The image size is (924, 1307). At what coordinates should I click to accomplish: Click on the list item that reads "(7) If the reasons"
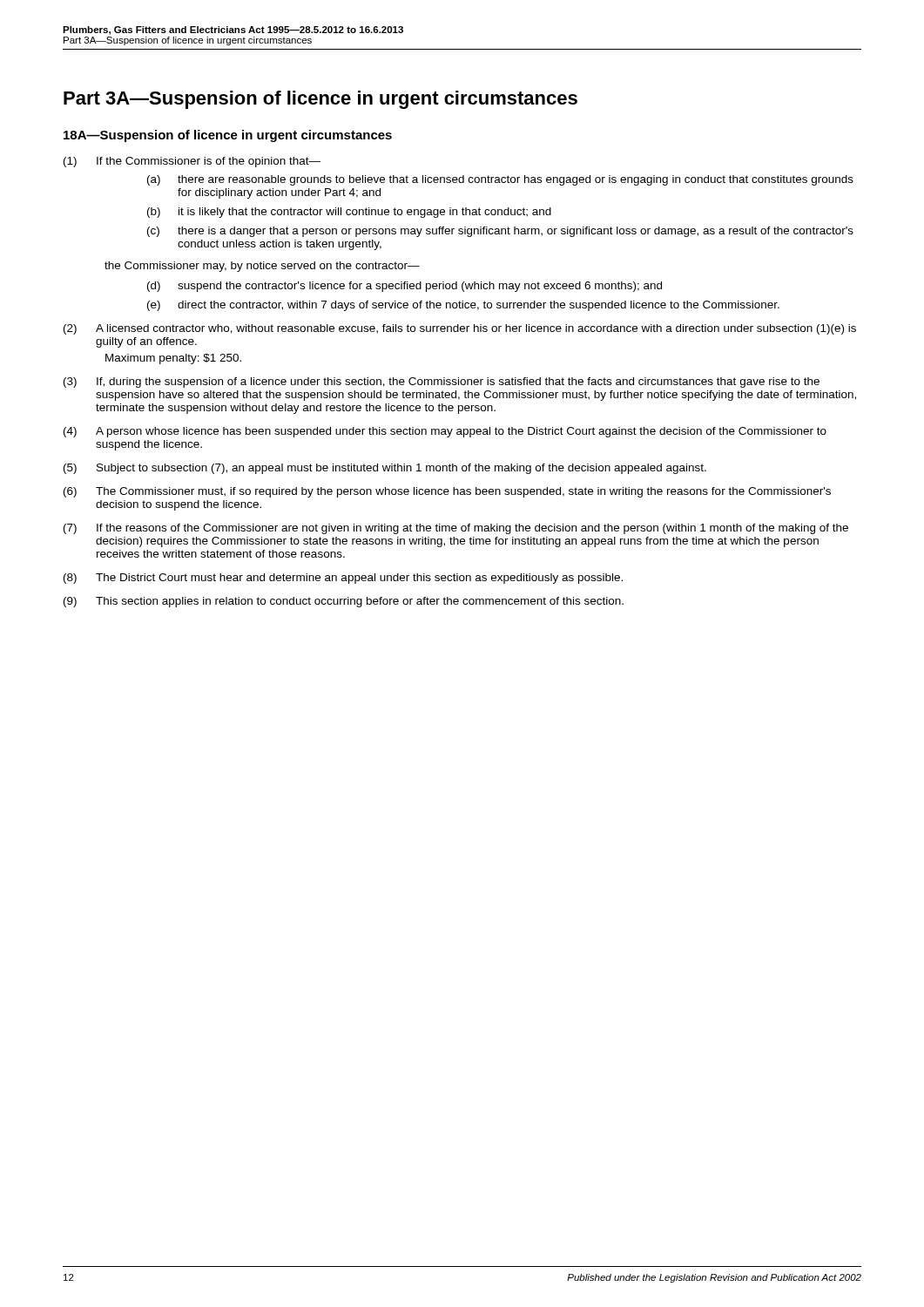462,541
